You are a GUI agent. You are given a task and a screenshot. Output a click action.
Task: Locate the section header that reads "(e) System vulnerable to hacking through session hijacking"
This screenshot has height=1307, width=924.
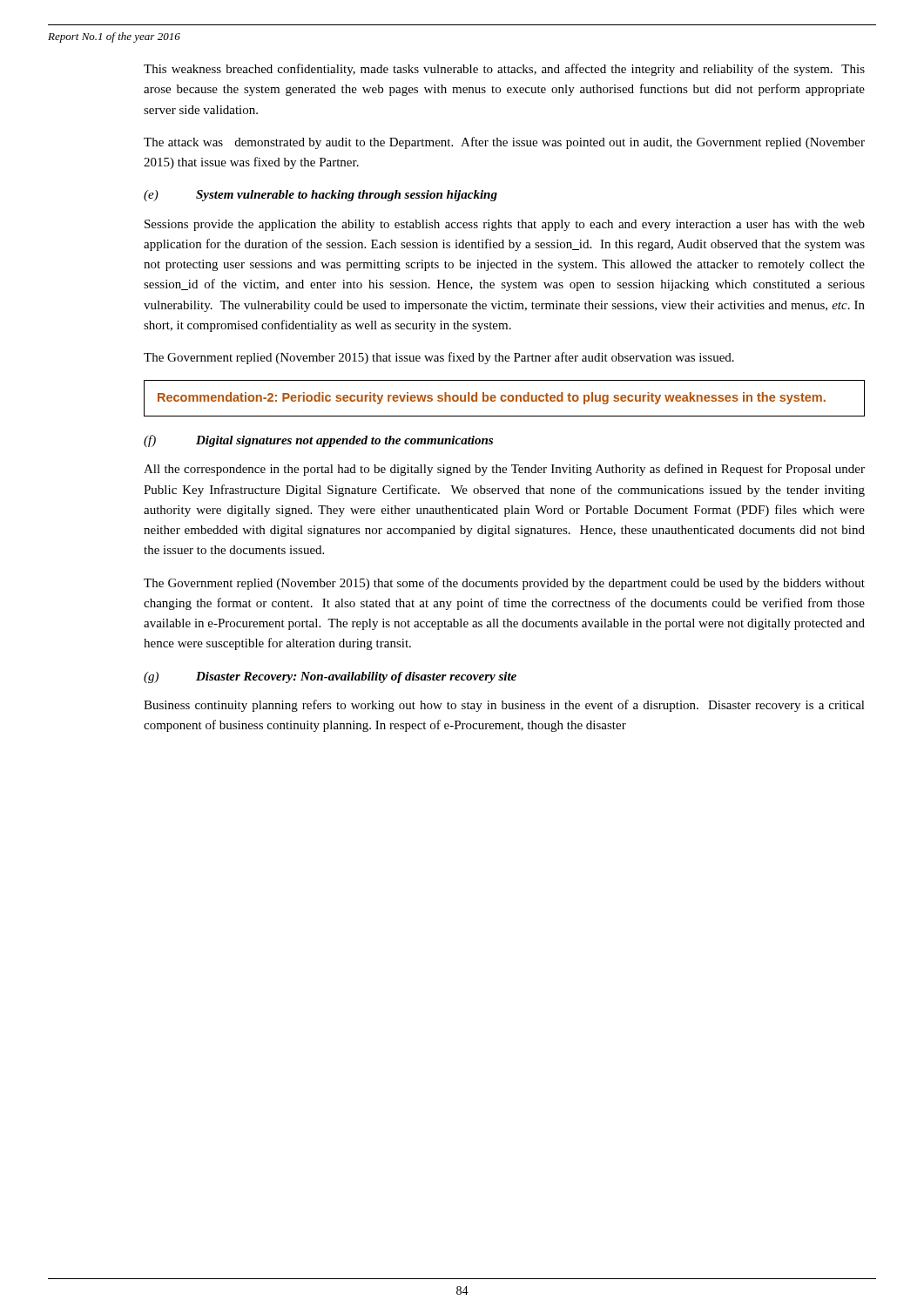pyautogui.click(x=320, y=195)
